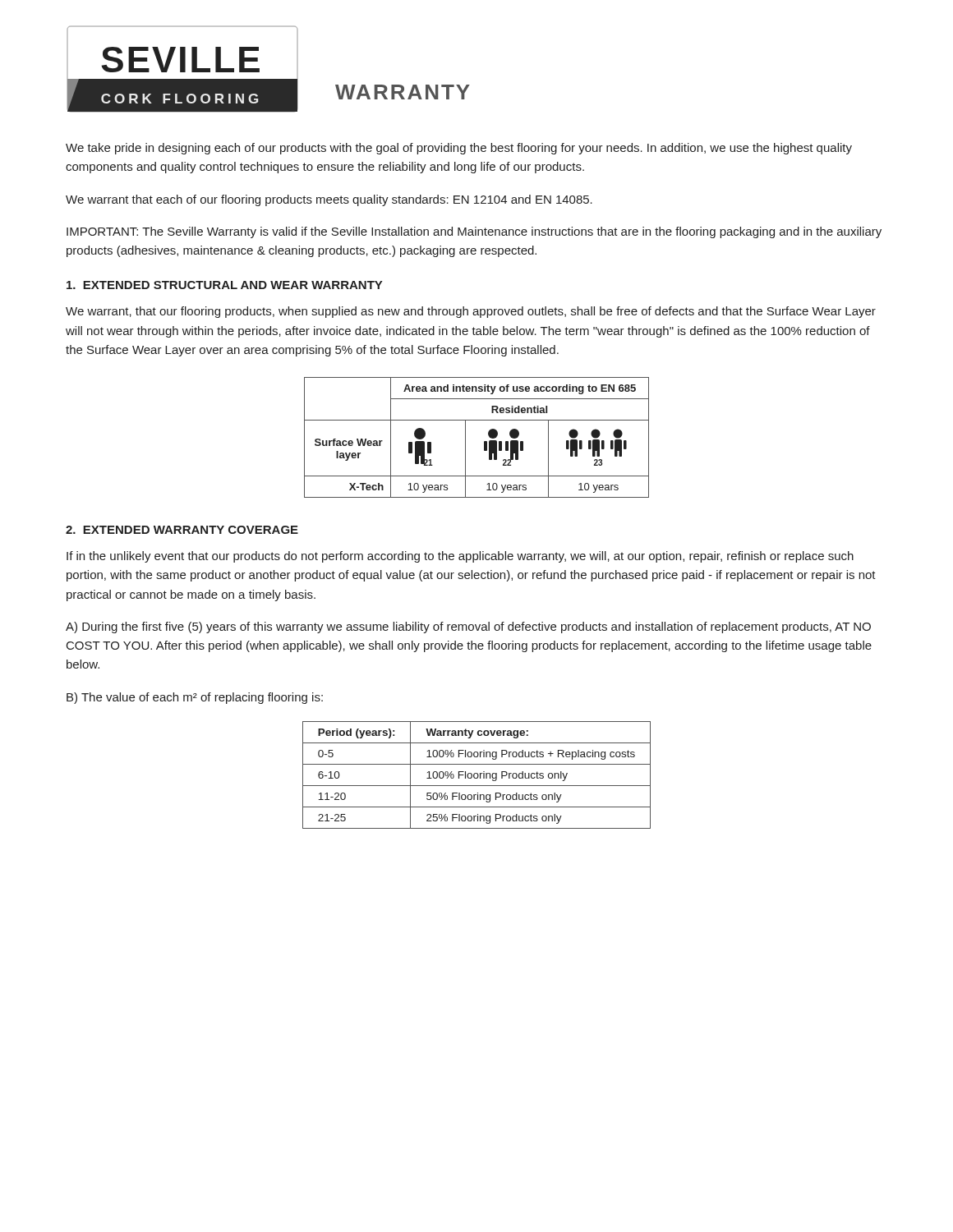Select the text block with the text "If in the unlikely event that"
The image size is (953, 1232).
coord(471,575)
